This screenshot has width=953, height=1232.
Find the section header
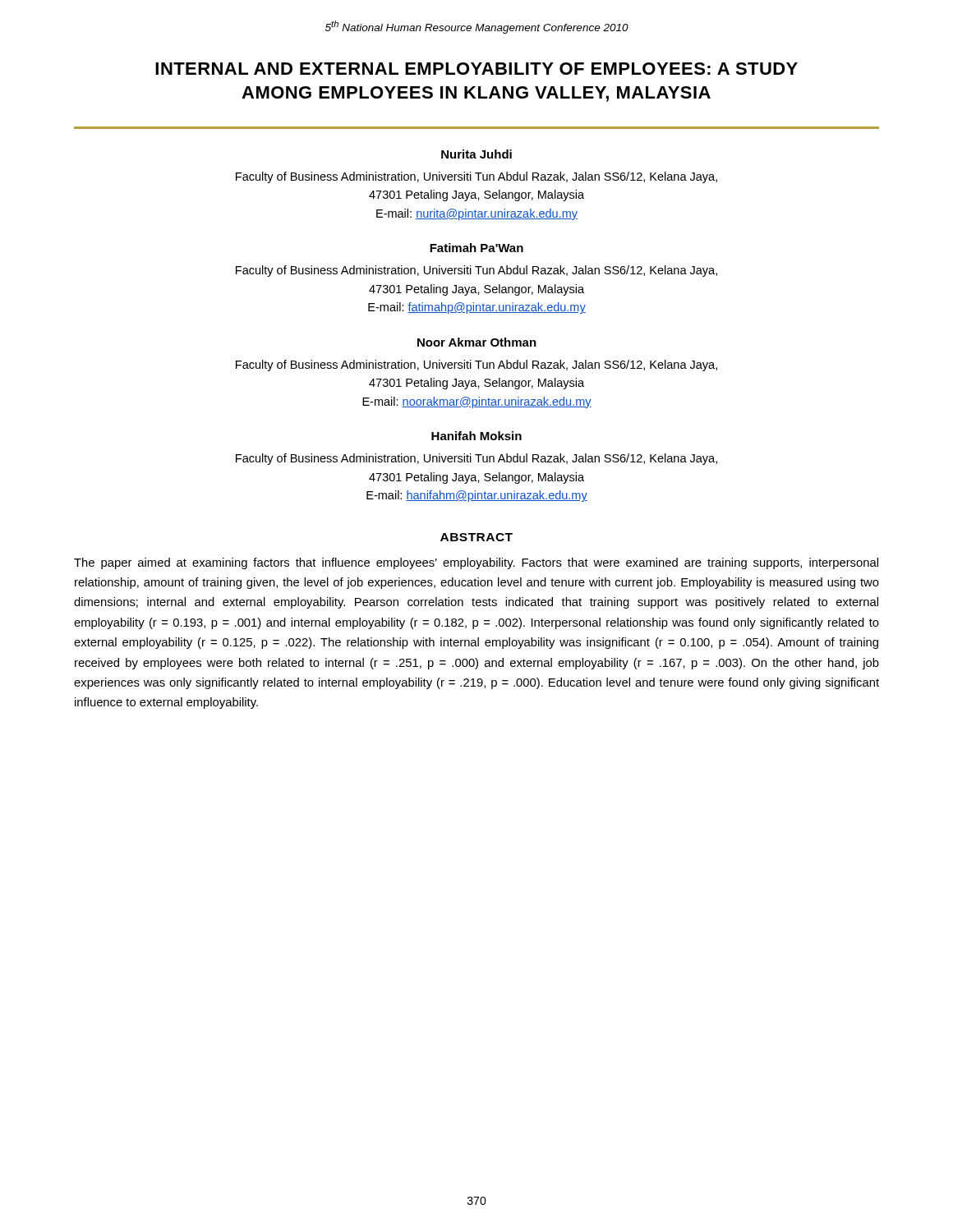click(476, 536)
